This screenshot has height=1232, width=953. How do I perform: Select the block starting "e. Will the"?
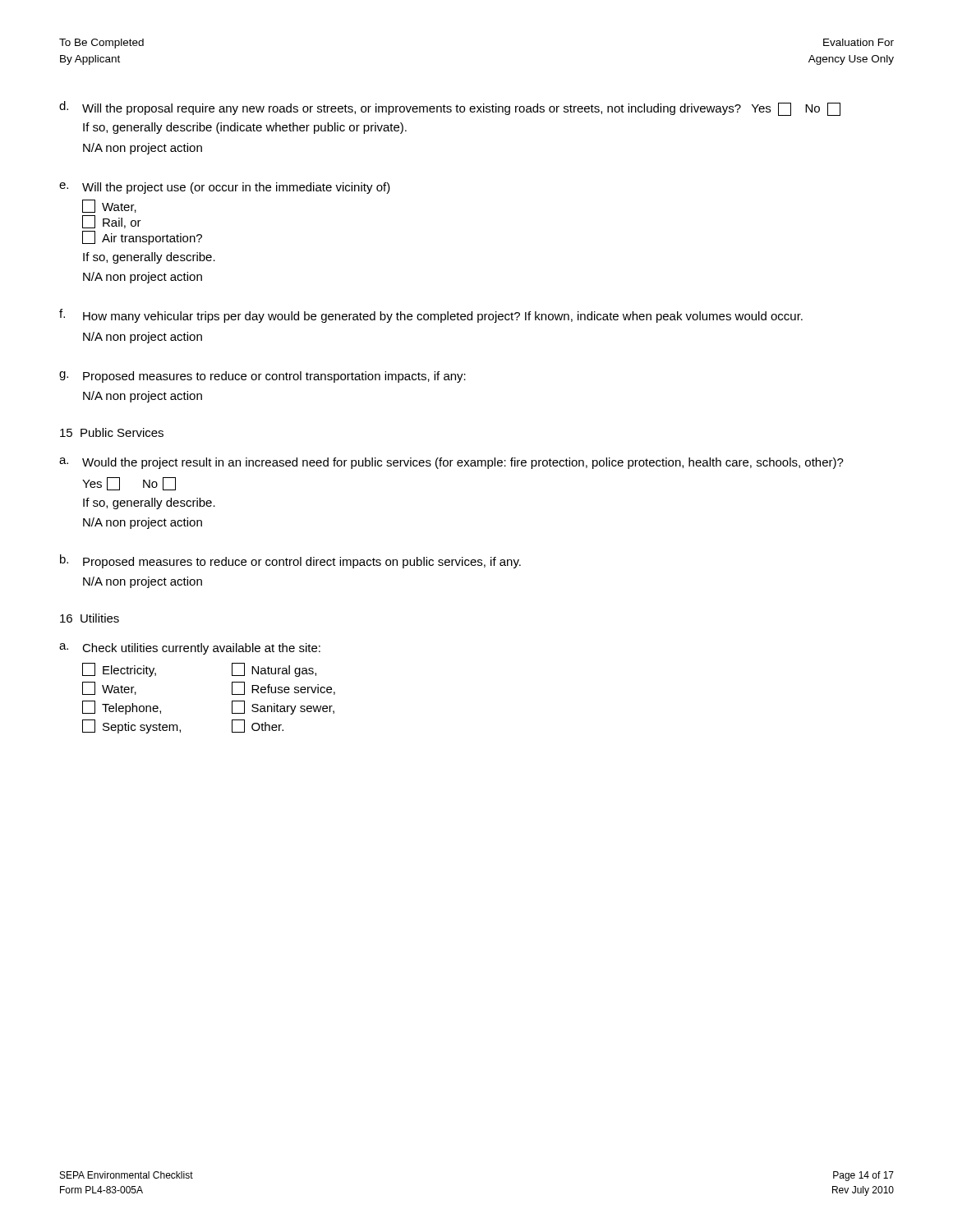coord(225,188)
